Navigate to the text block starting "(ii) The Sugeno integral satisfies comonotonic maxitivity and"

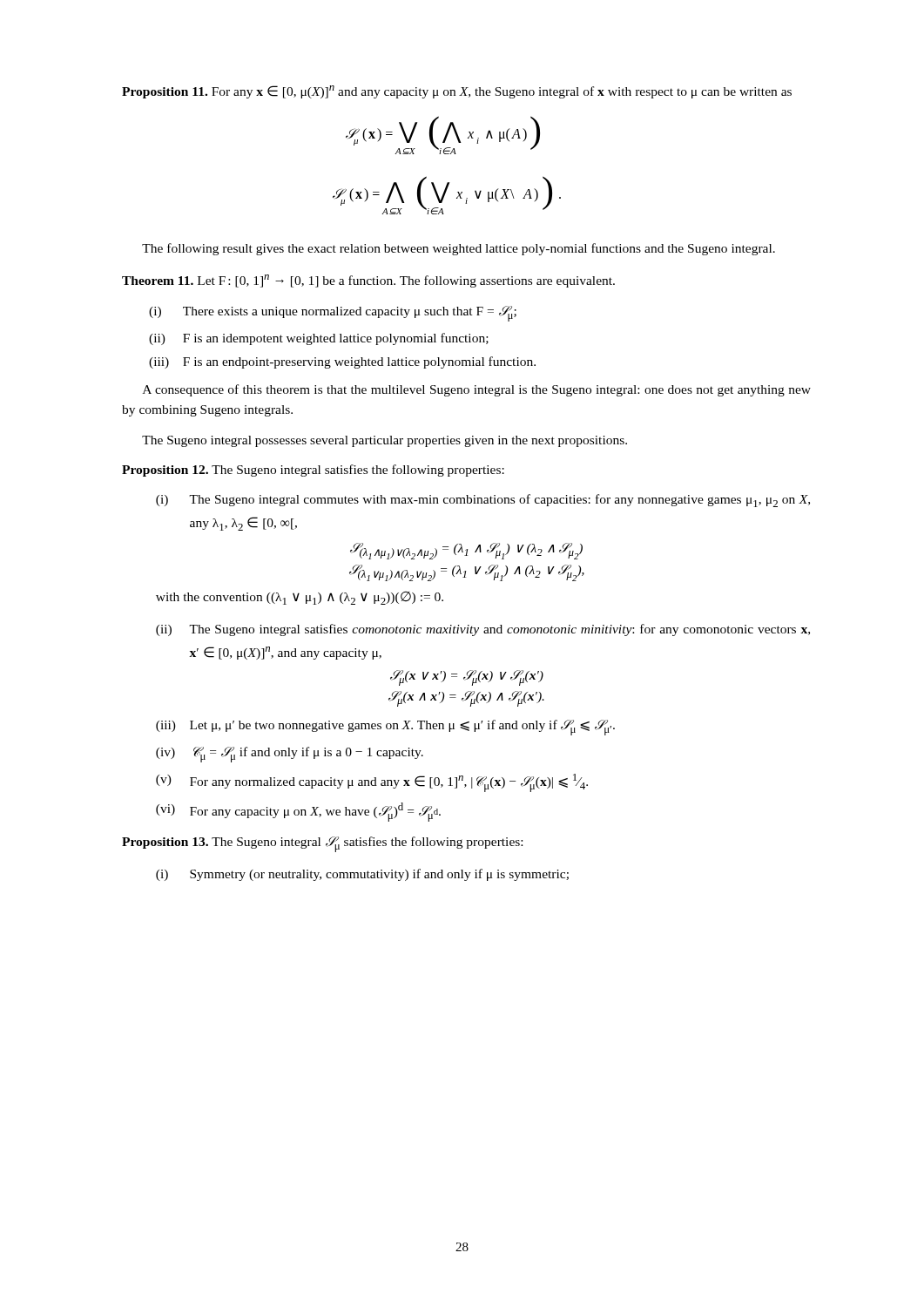(x=483, y=641)
